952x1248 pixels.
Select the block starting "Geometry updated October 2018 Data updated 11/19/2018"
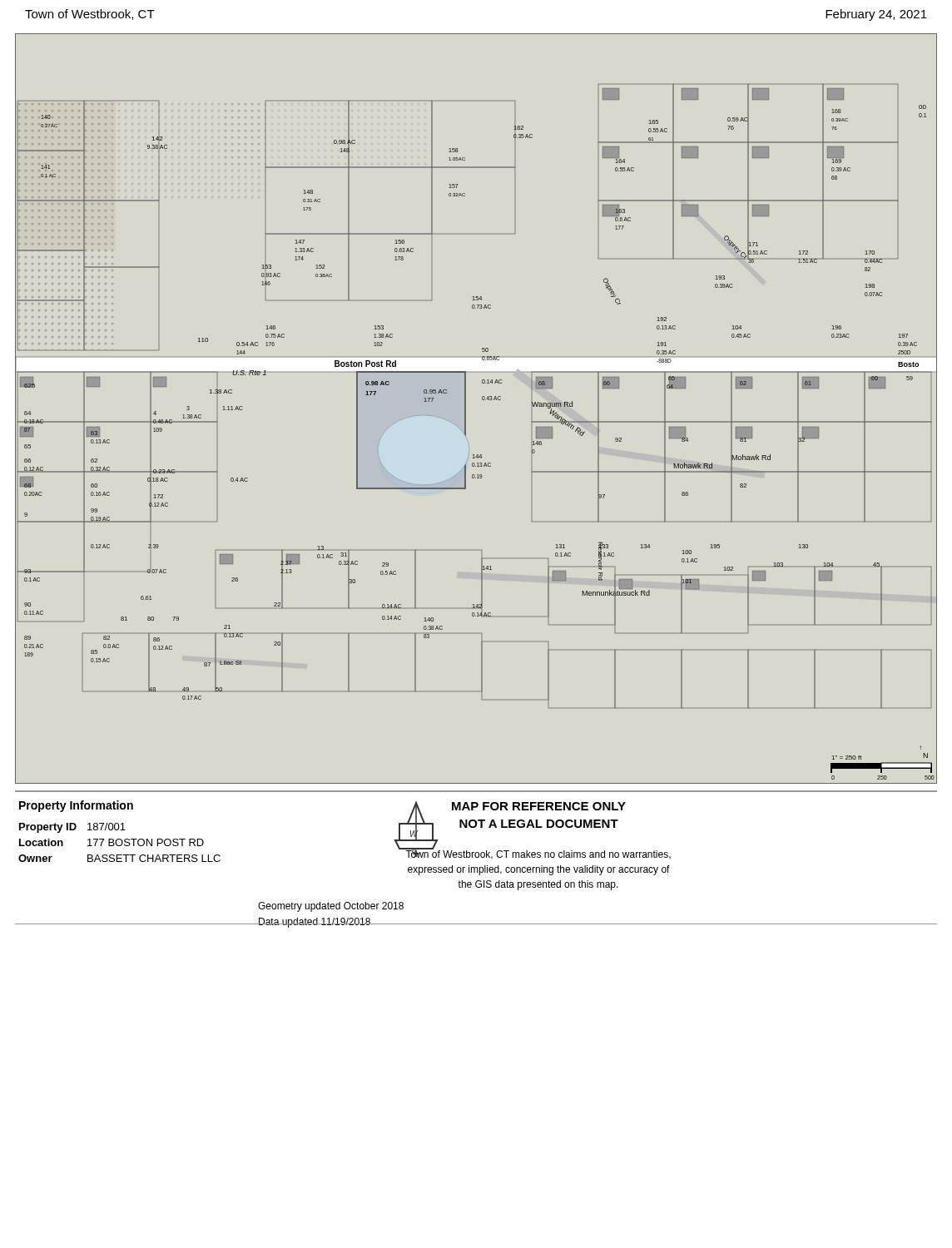[x=331, y=914]
